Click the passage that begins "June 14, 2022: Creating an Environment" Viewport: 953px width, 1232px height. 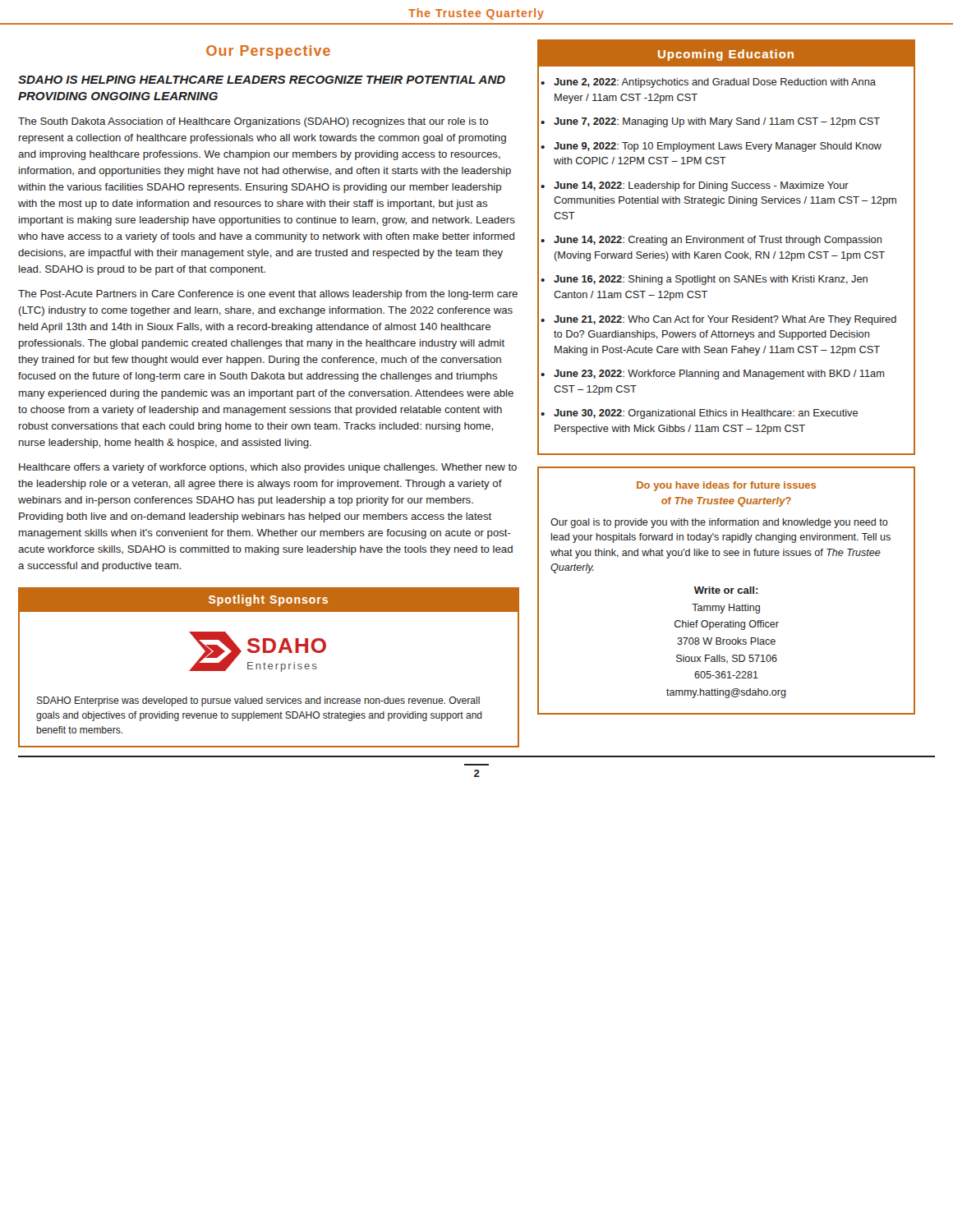(x=719, y=247)
